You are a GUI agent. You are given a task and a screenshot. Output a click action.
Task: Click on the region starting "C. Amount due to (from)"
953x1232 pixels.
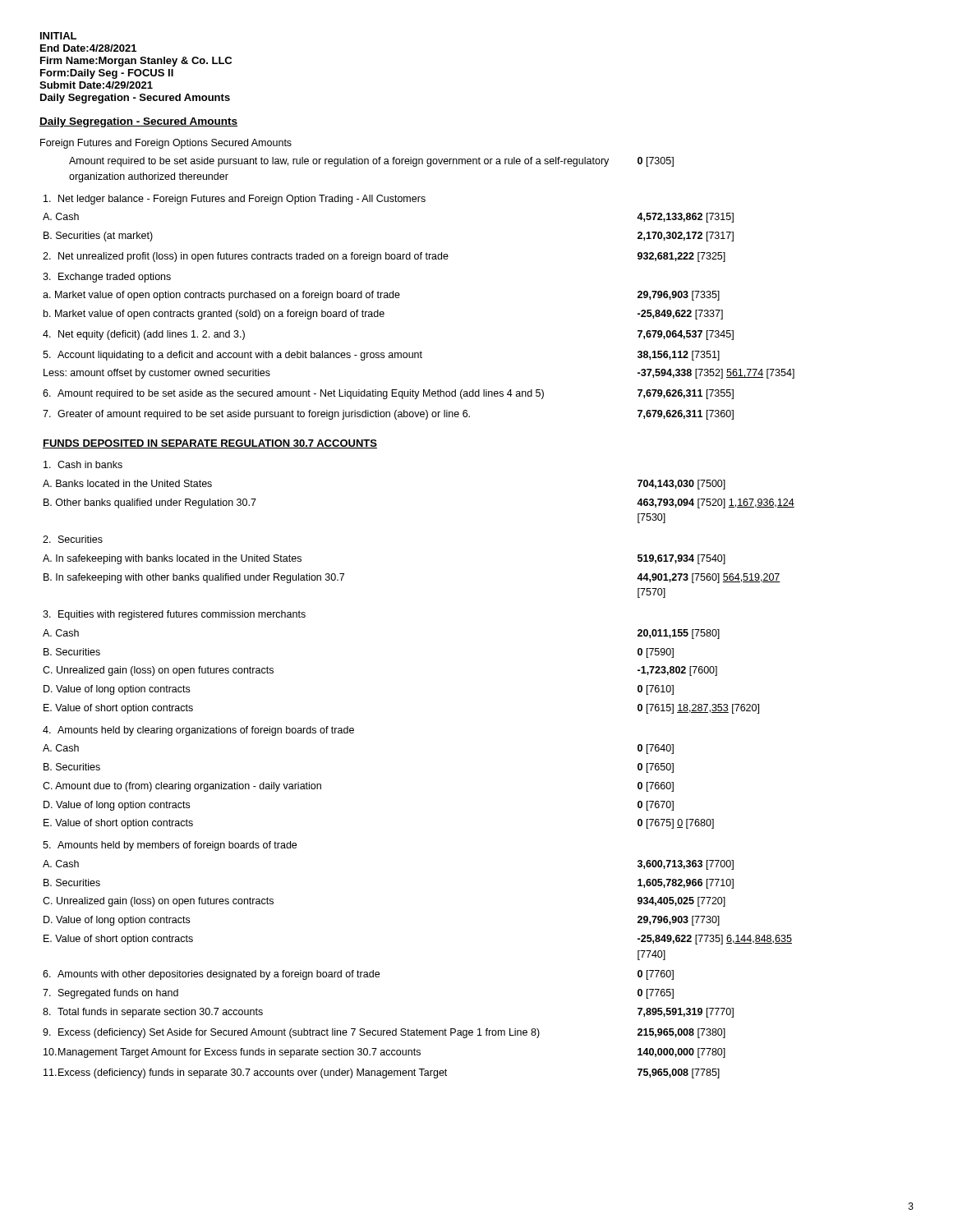[181, 786]
